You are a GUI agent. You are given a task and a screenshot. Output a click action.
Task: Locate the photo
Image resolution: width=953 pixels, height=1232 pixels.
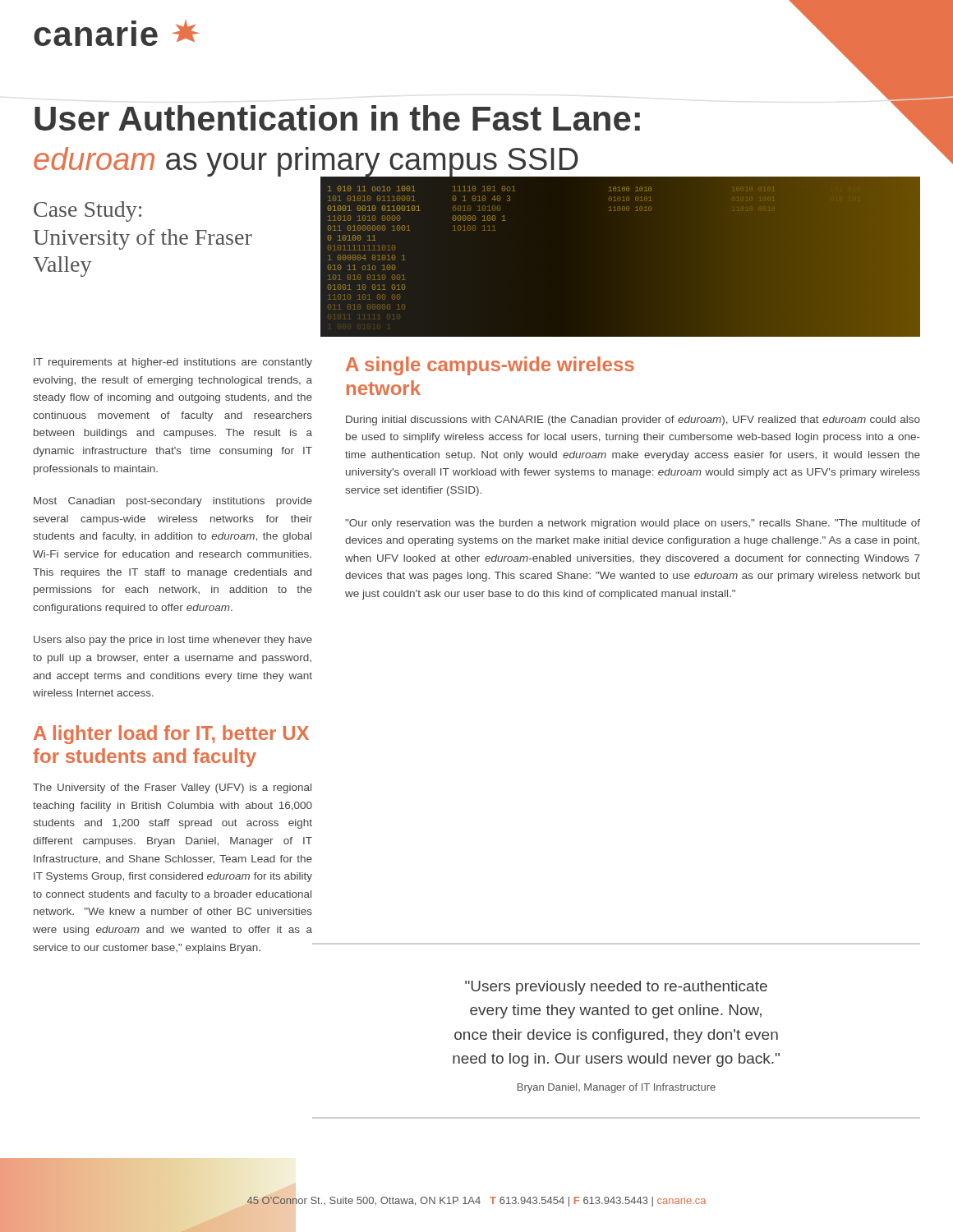tap(620, 257)
